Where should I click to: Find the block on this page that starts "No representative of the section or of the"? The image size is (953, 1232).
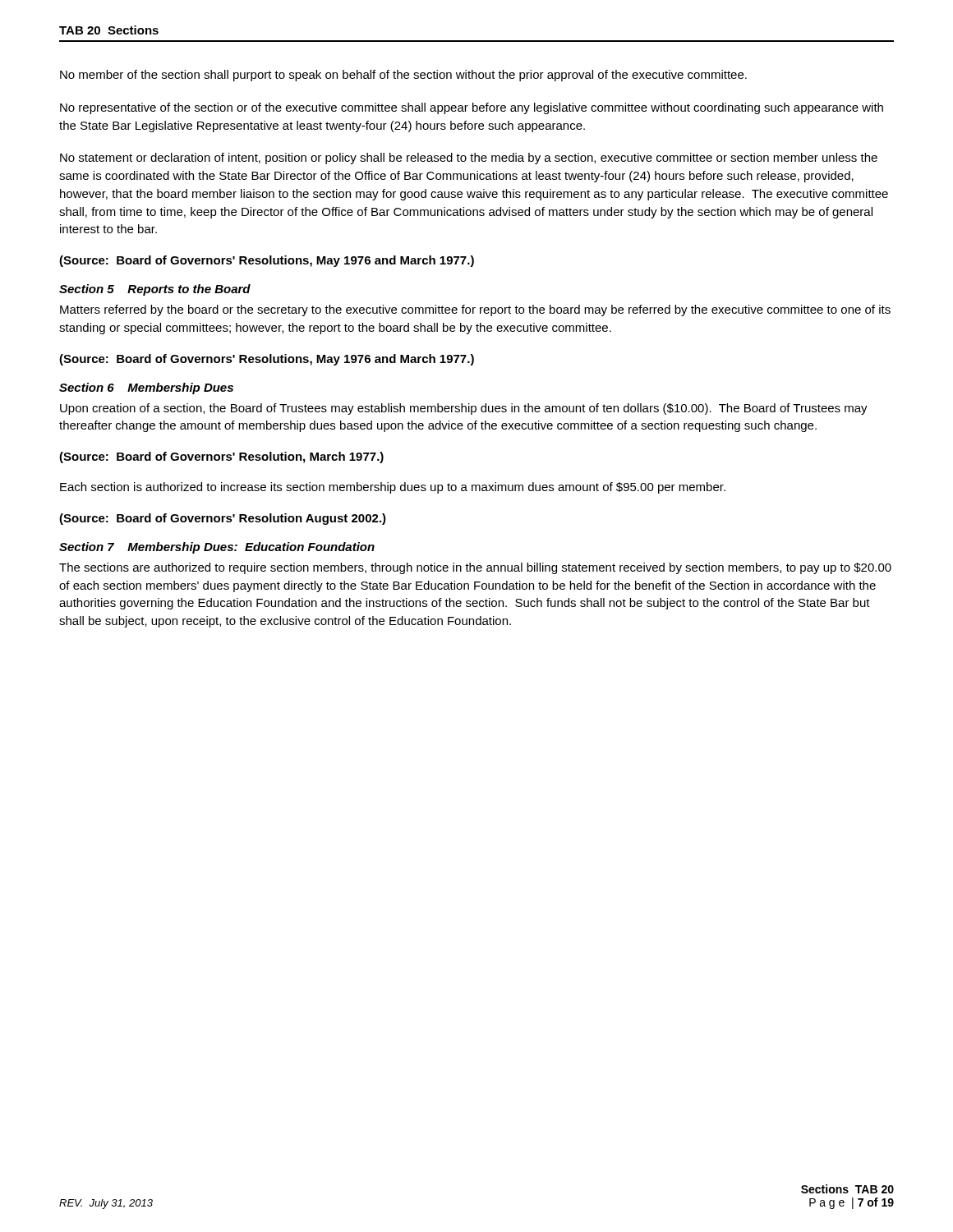point(472,116)
